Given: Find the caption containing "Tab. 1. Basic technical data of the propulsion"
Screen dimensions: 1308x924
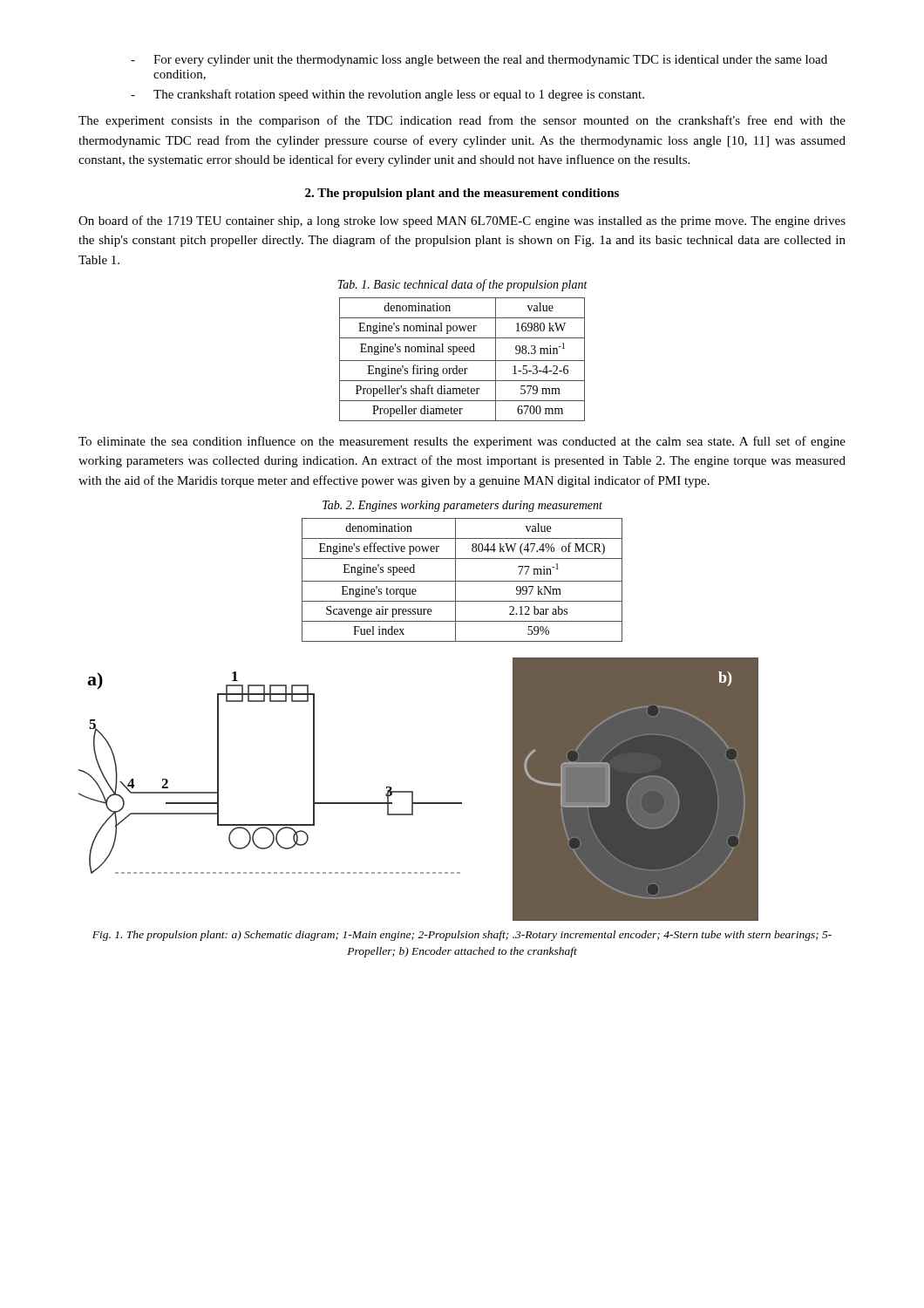Looking at the screenshot, I should (462, 285).
